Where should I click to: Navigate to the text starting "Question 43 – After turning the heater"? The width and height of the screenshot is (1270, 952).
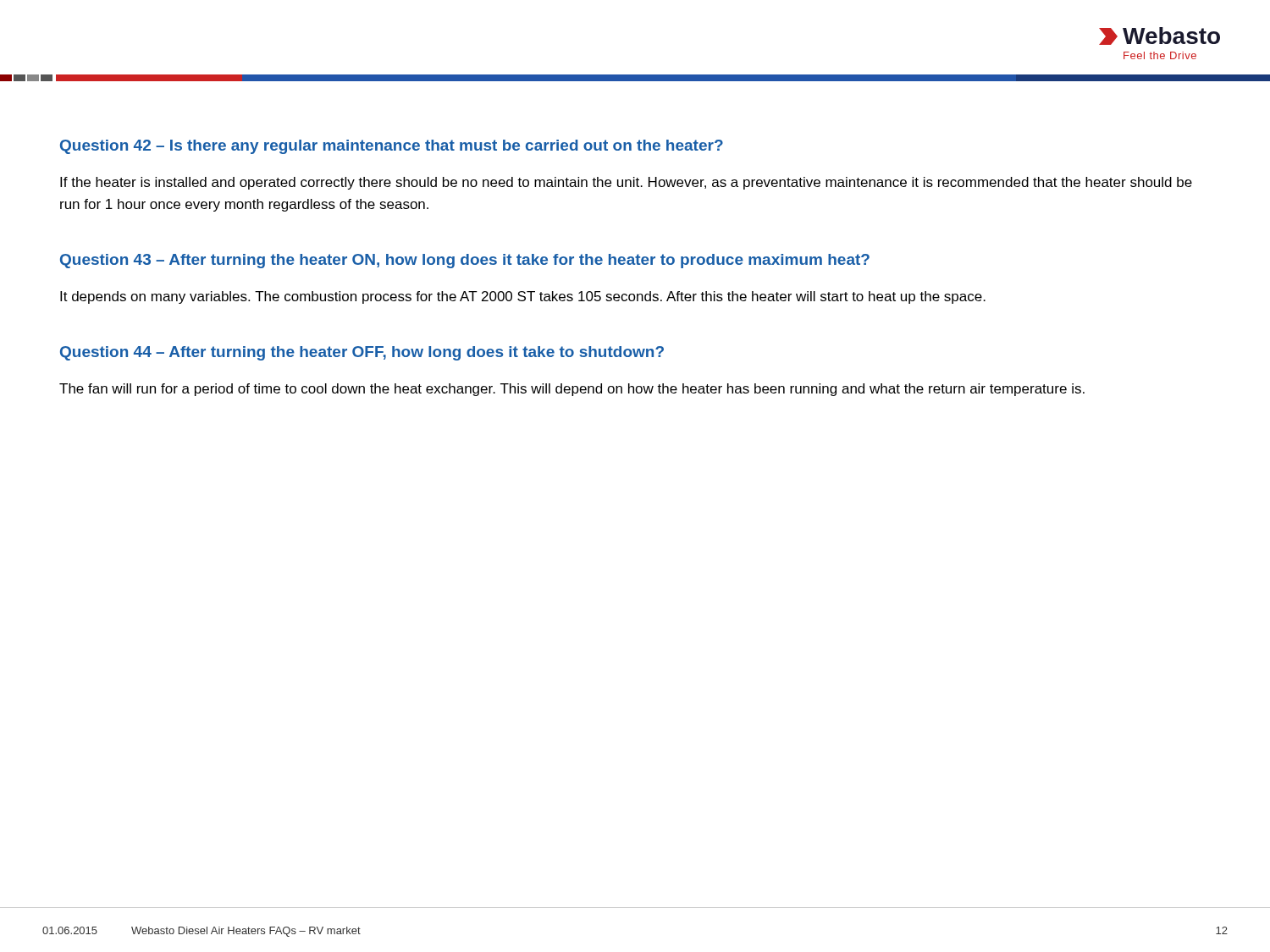pos(465,260)
